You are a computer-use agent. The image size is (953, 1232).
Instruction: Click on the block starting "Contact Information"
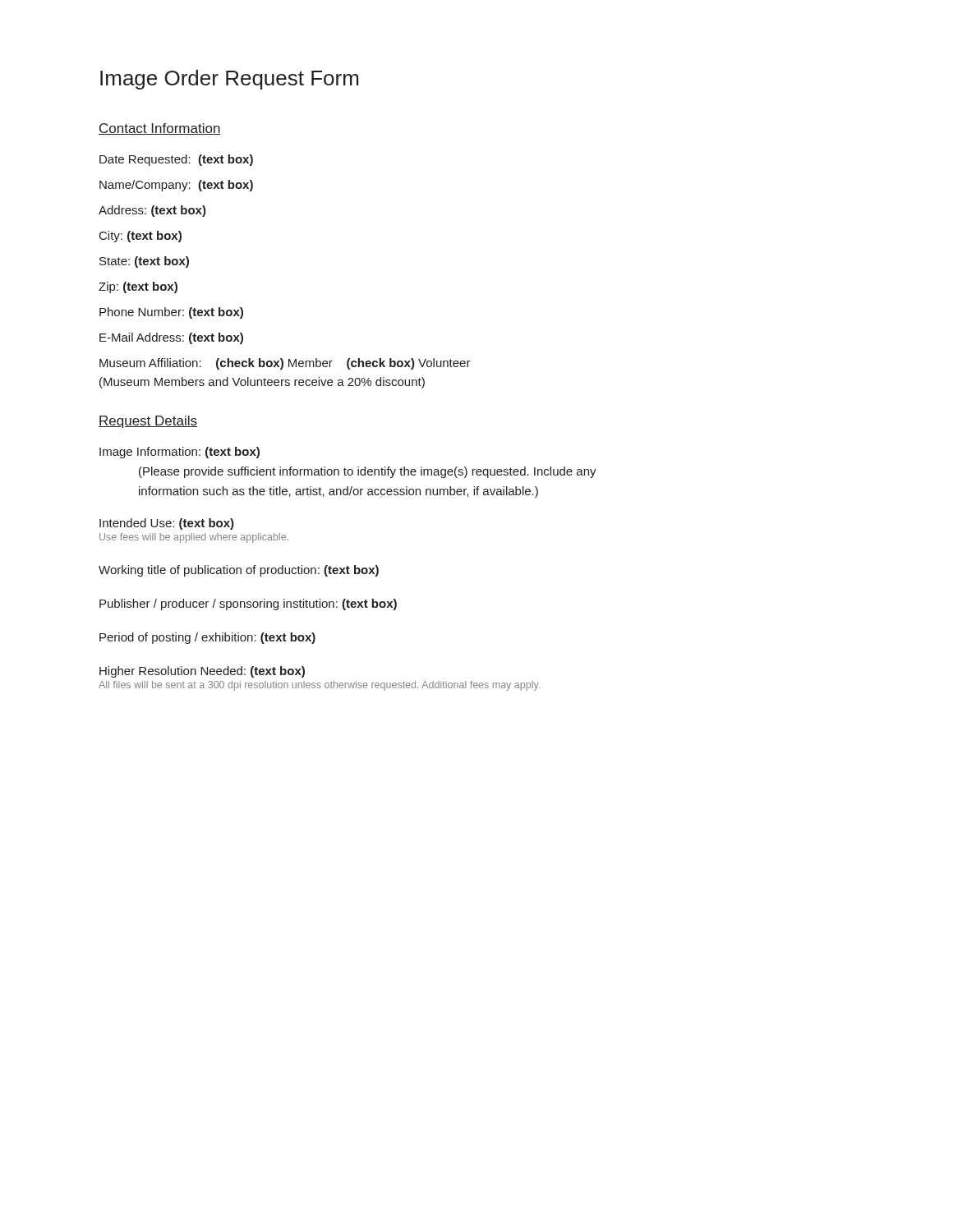tap(159, 129)
